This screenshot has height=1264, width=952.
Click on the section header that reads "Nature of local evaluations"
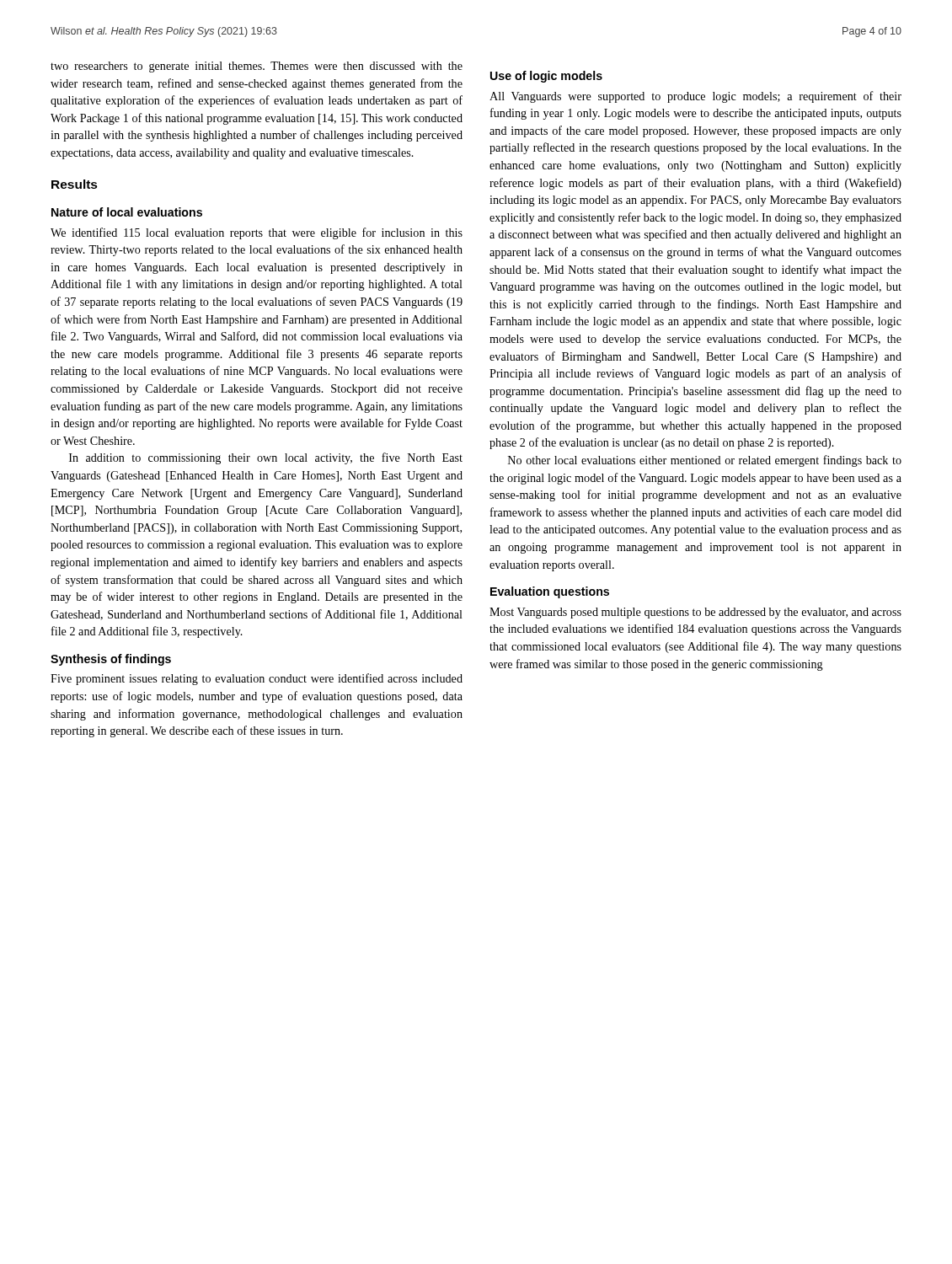pos(127,212)
